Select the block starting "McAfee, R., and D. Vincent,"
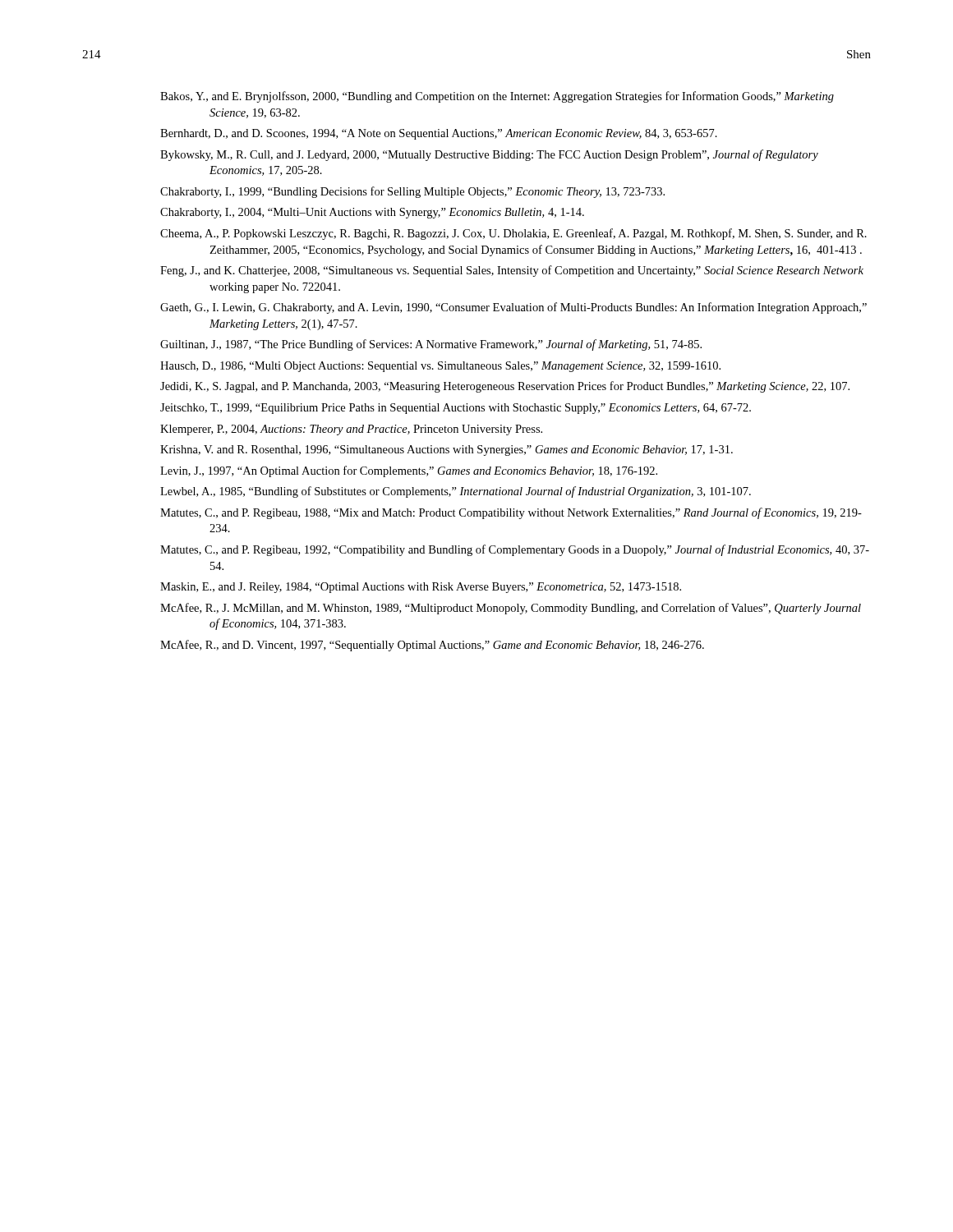Viewport: 953px width, 1232px height. 432,645
